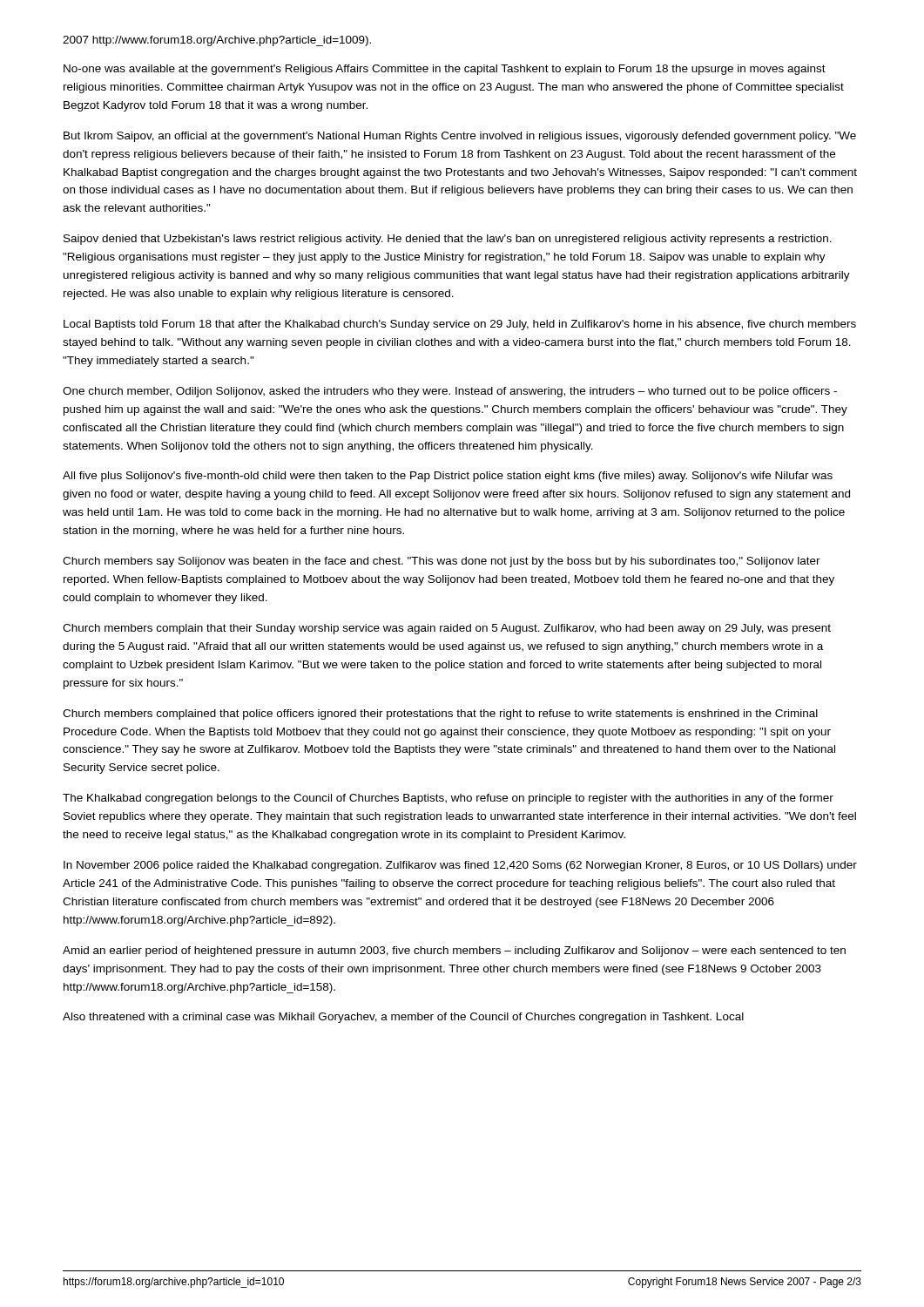This screenshot has width=924, height=1307.
Task: Find the block on this page that starts "All five plus Solijonov's five-month-old child were"
Action: (457, 503)
